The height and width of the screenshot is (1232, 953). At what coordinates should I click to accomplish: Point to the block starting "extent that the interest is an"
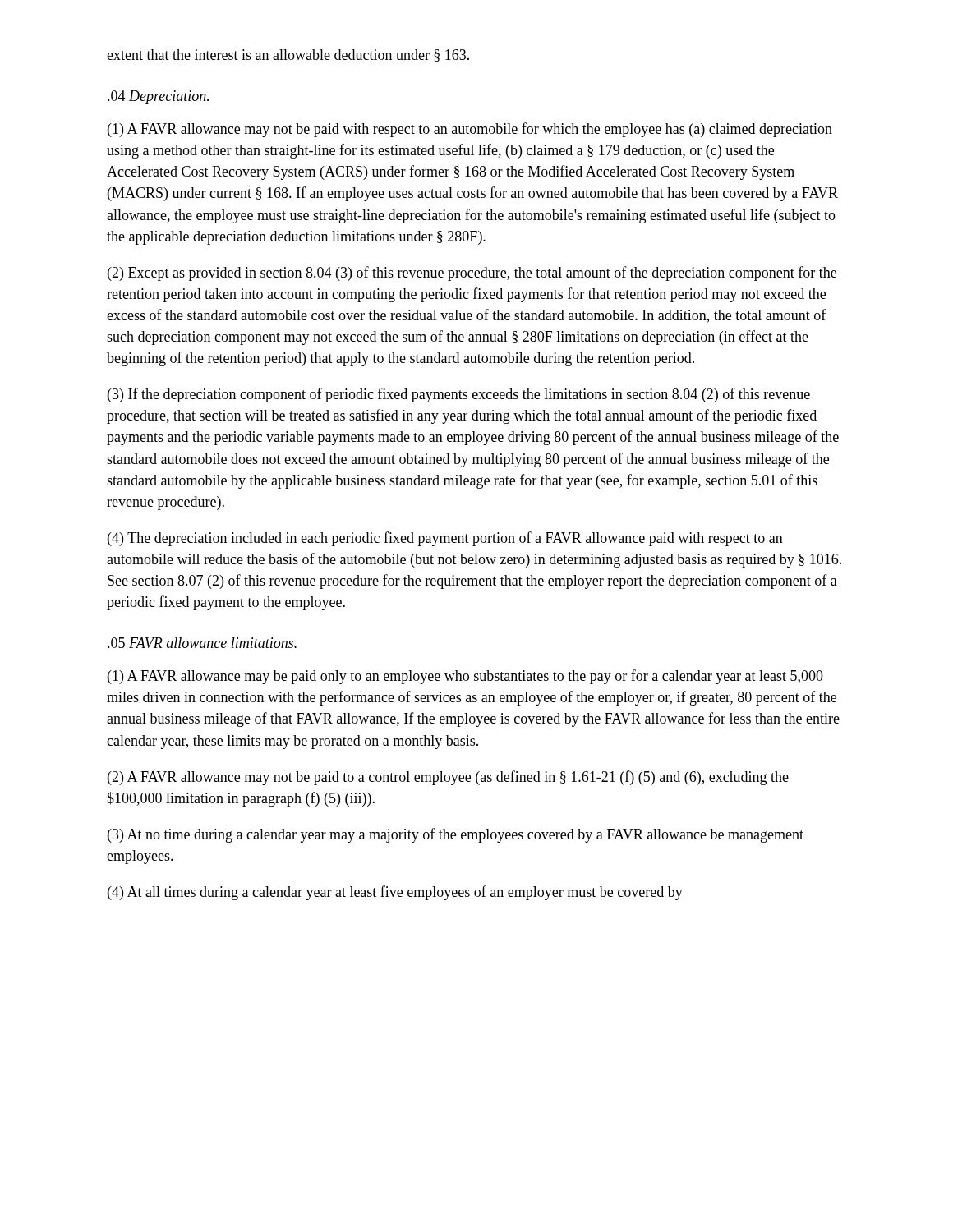click(x=289, y=55)
